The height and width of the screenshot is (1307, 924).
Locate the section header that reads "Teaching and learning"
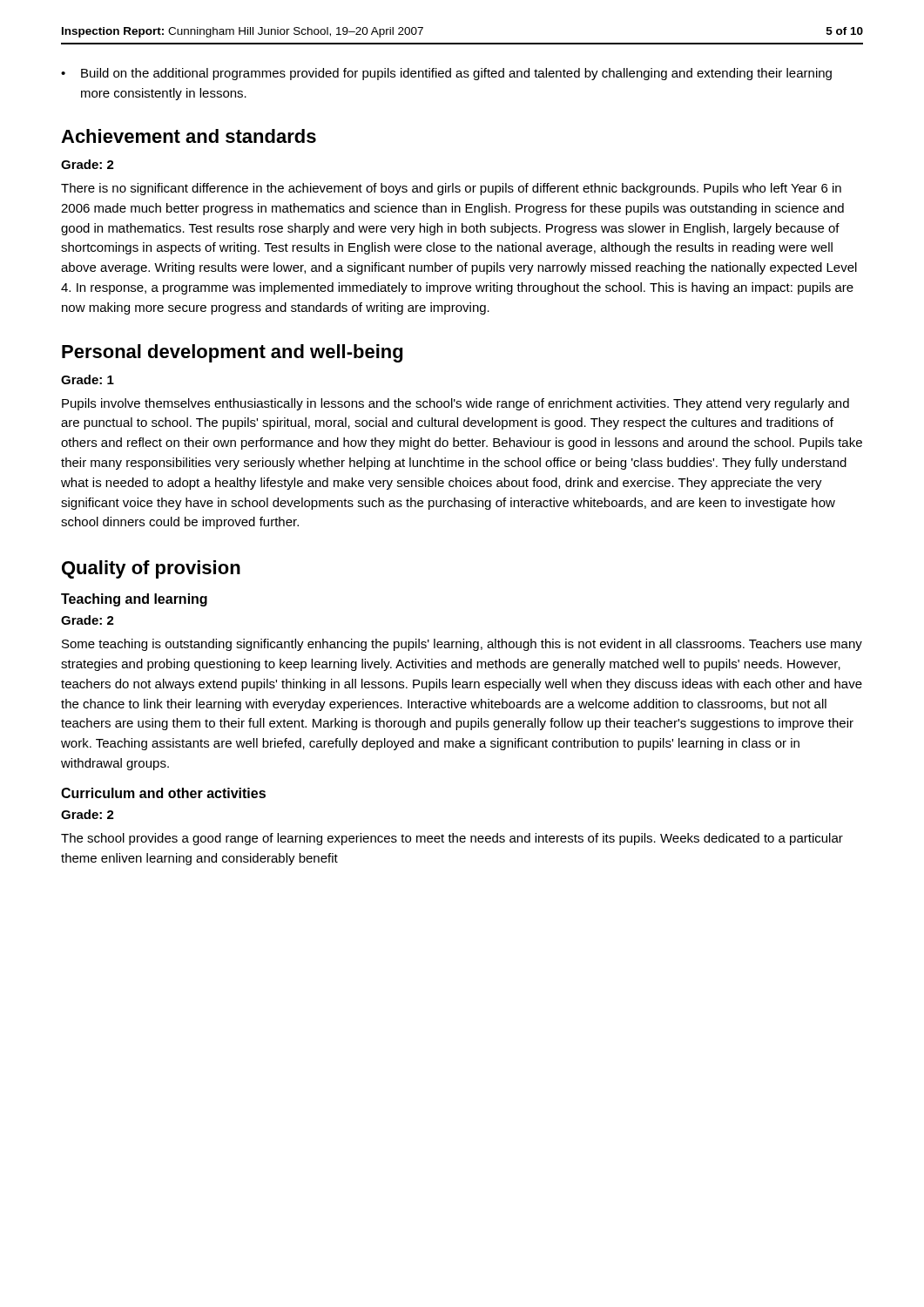click(134, 599)
